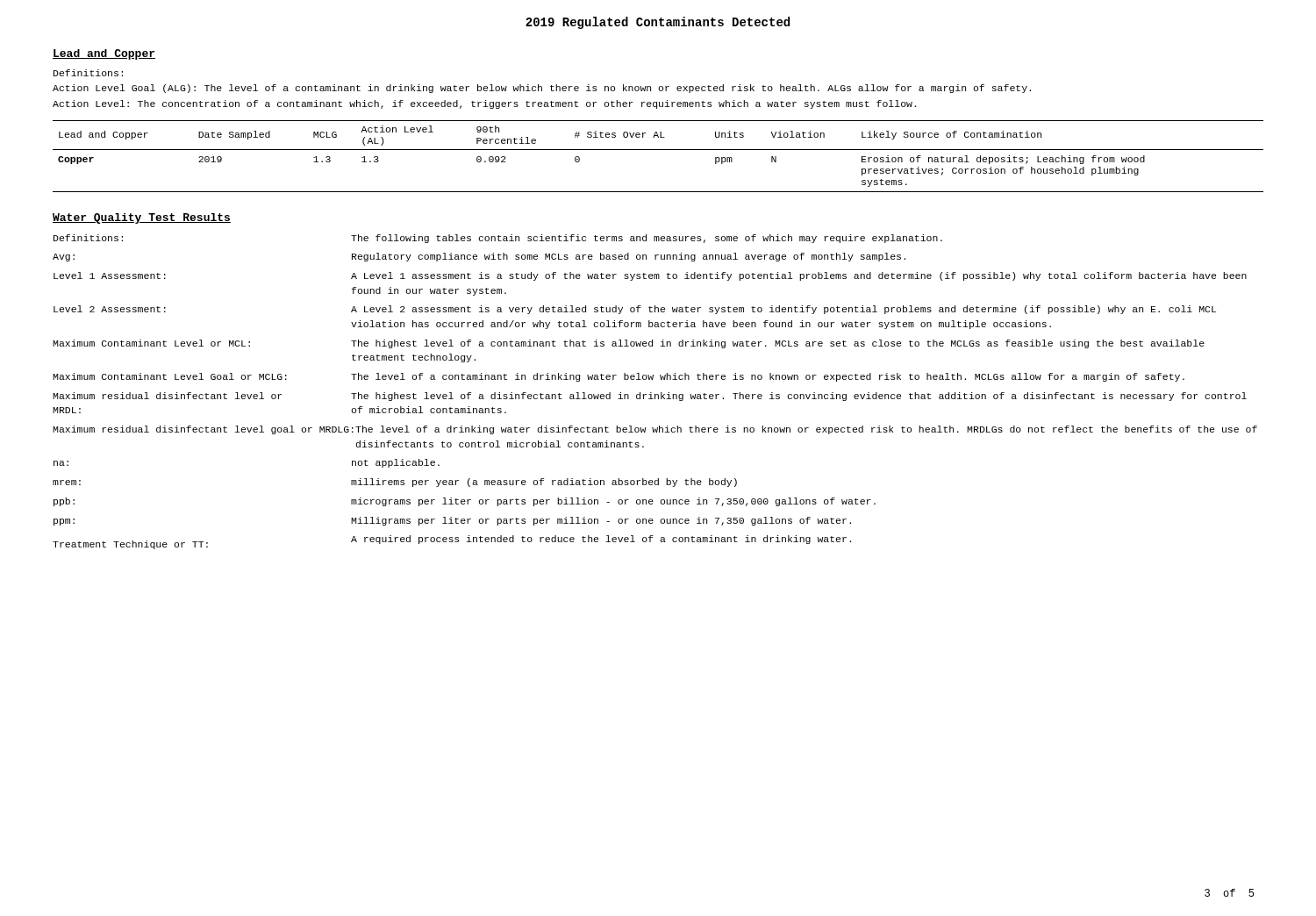This screenshot has height=916, width=1316.
Task: Click on the text starting "A required process intended"
Action: pos(658,540)
